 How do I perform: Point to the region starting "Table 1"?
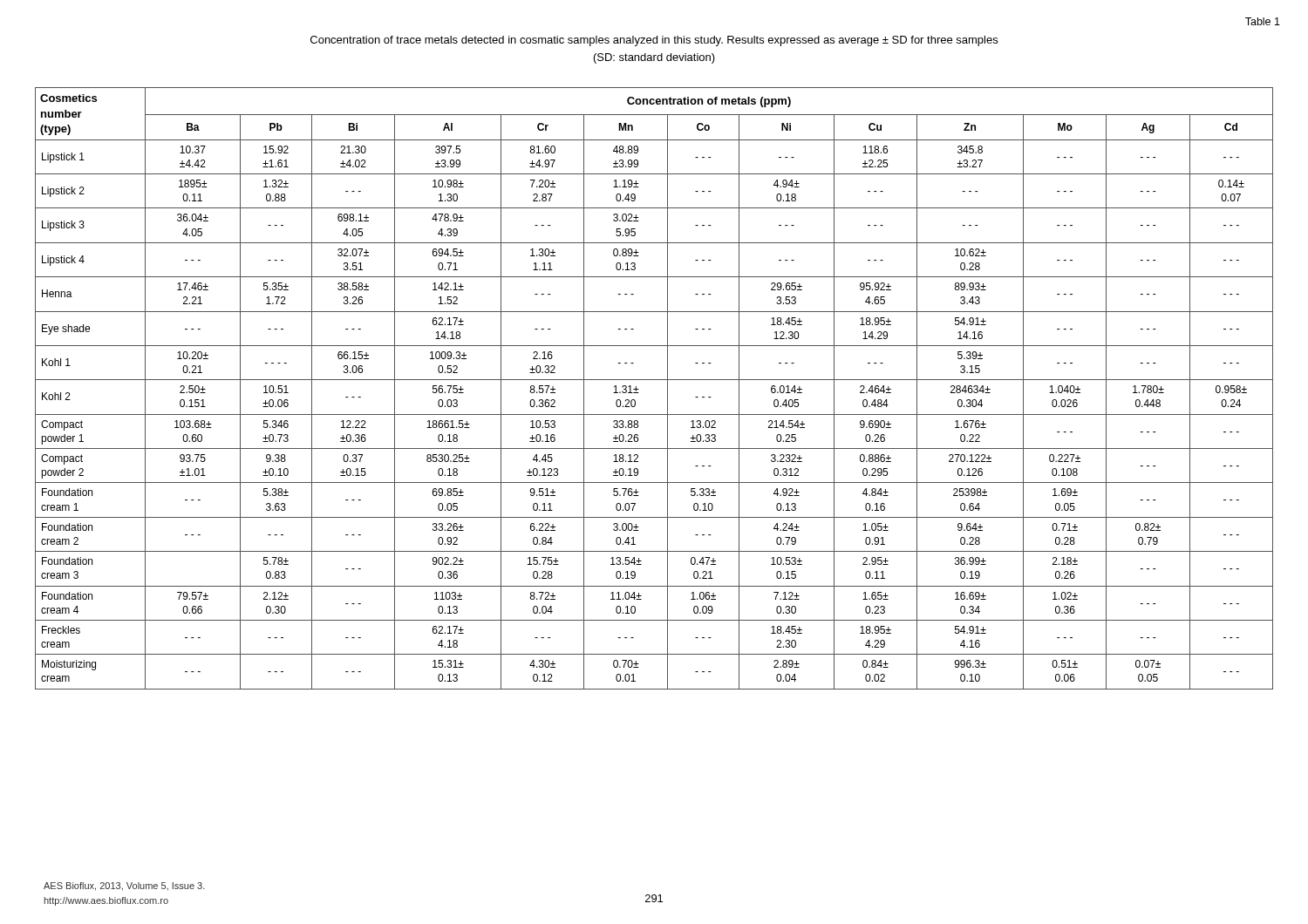tap(1263, 22)
